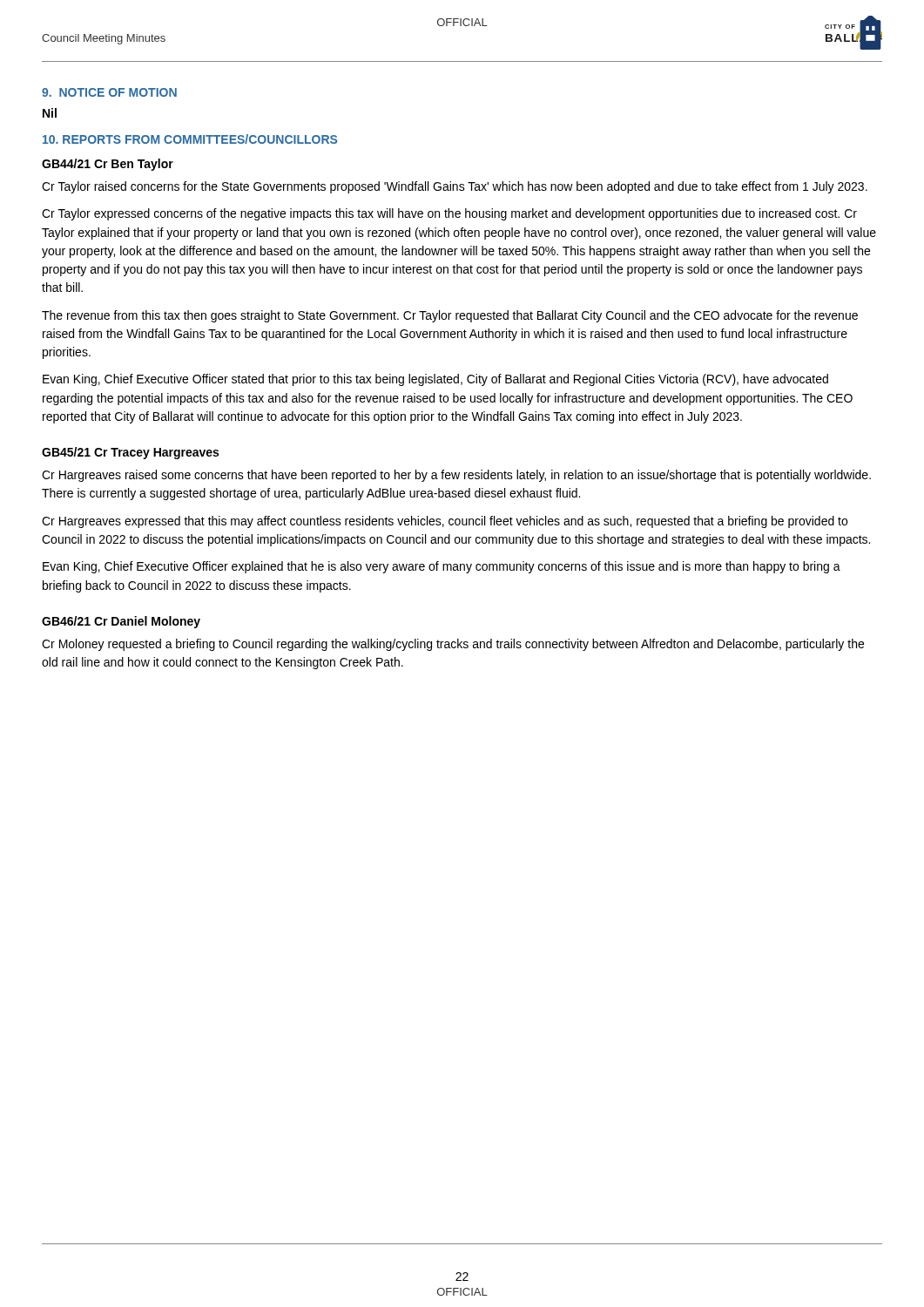
Task: Locate the block of text that opens with "Cr Taylor expressed concerns of"
Action: click(x=459, y=251)
